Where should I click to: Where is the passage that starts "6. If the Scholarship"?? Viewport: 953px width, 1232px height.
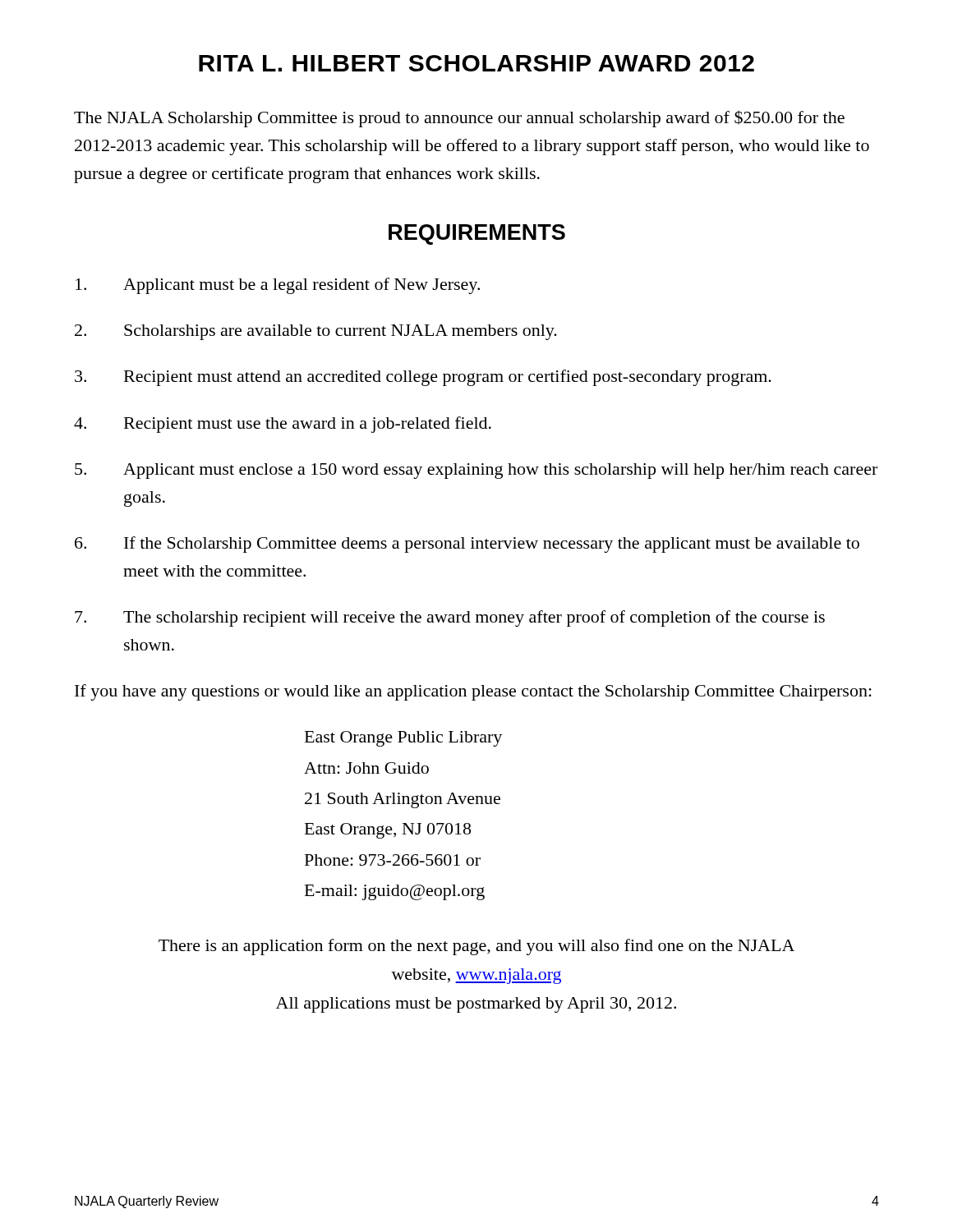pyautogui.click(x=476, y=557)
